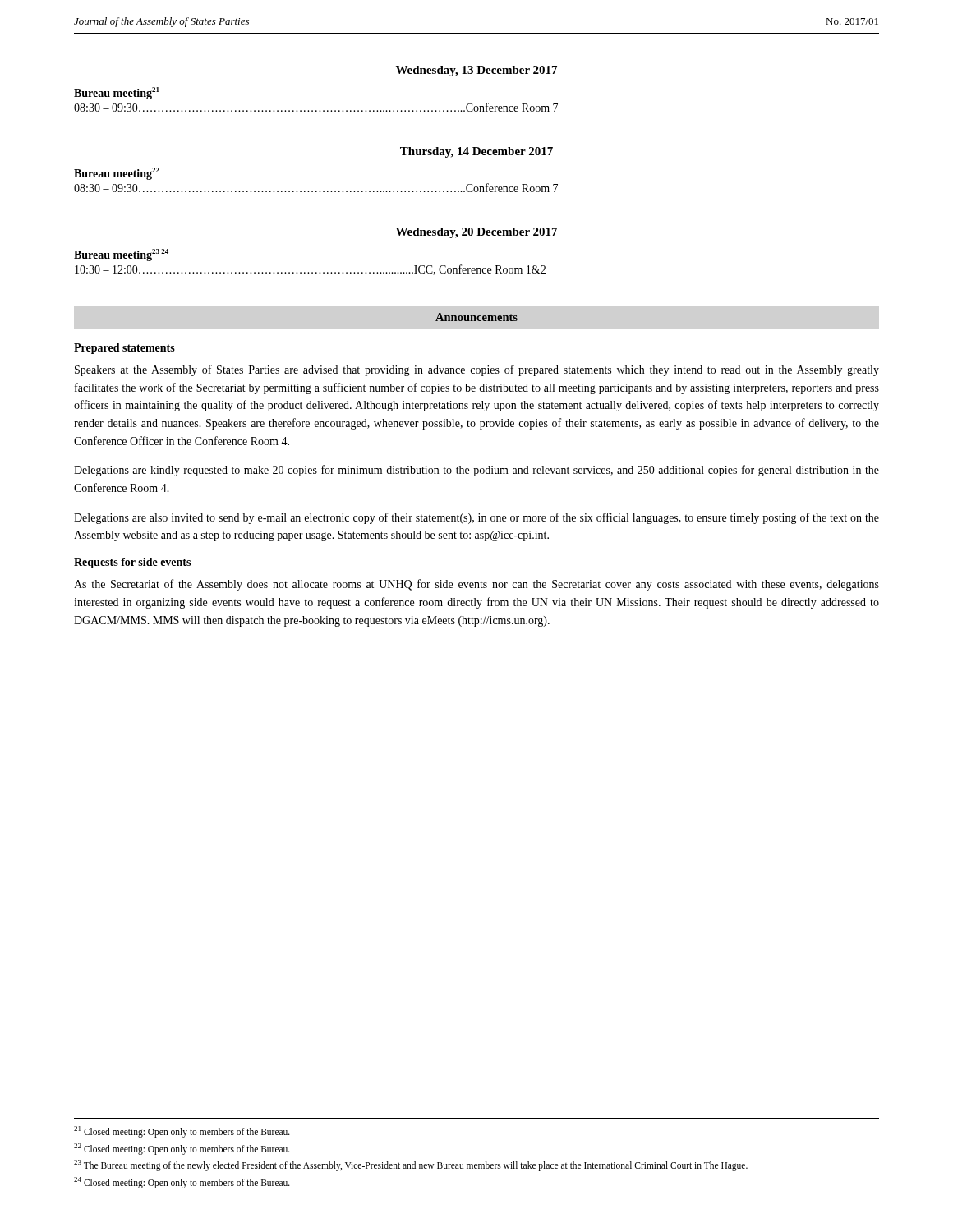
Task: Find the block on this page that starts "Delegations are kindly requested to make 20 copies"
Action: click(476, 479)
